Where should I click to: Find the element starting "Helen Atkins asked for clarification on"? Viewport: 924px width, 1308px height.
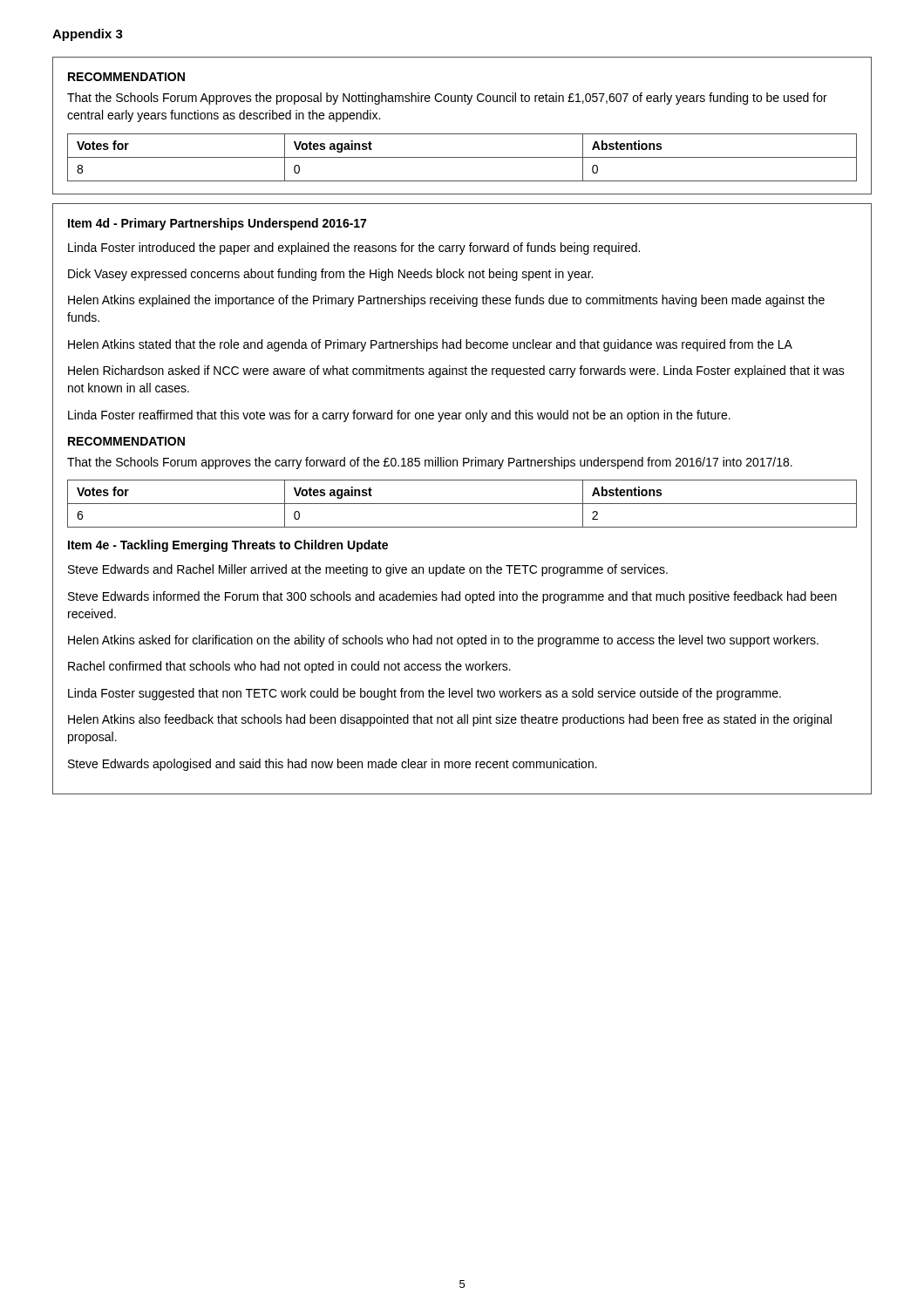coord(443,640)
